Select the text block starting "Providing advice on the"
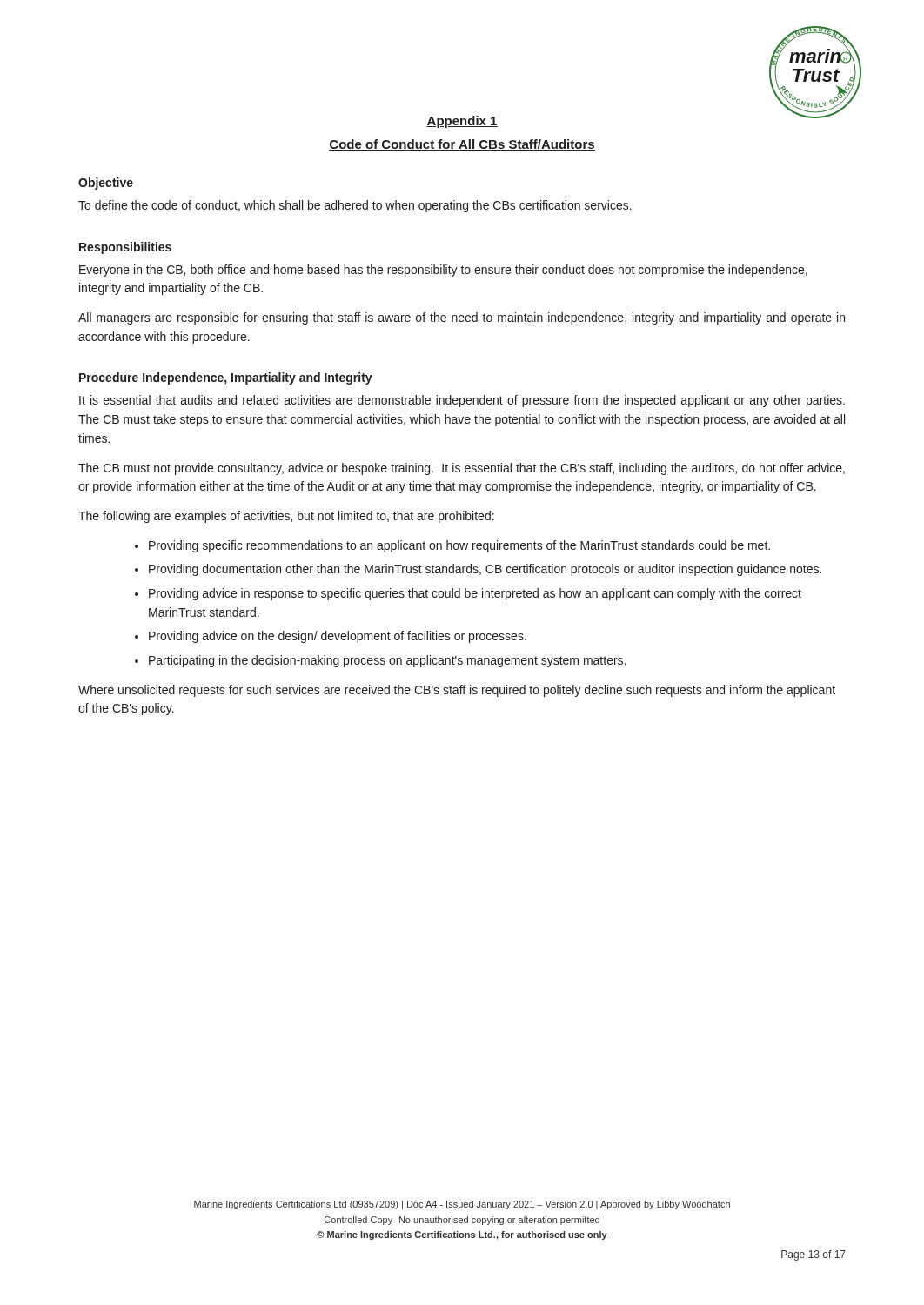This screenshot has height=1305, width=924. click(x=337, y=636)
